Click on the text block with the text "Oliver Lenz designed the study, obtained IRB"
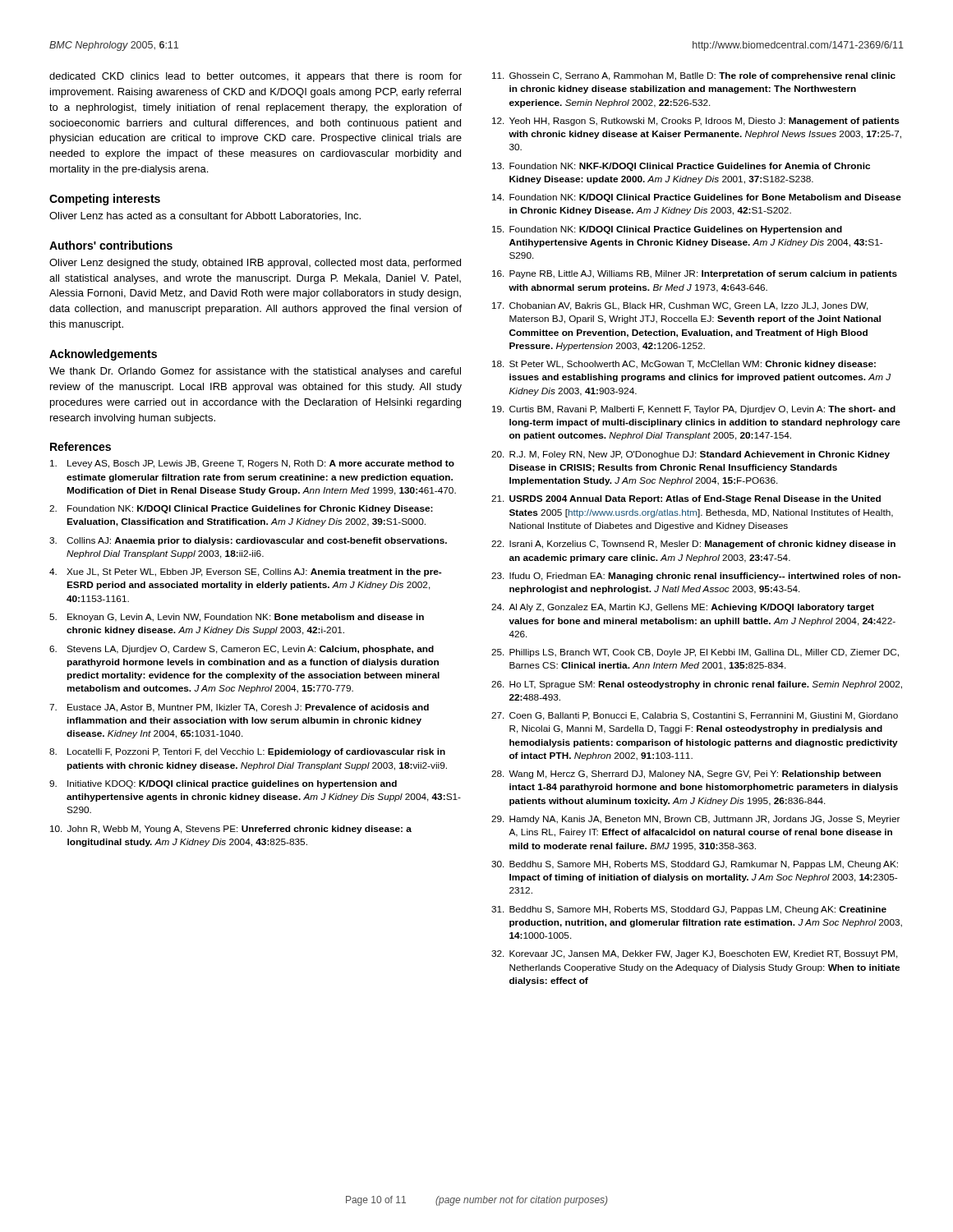Screen dimensions: 1232x953 tap(255, 294)
